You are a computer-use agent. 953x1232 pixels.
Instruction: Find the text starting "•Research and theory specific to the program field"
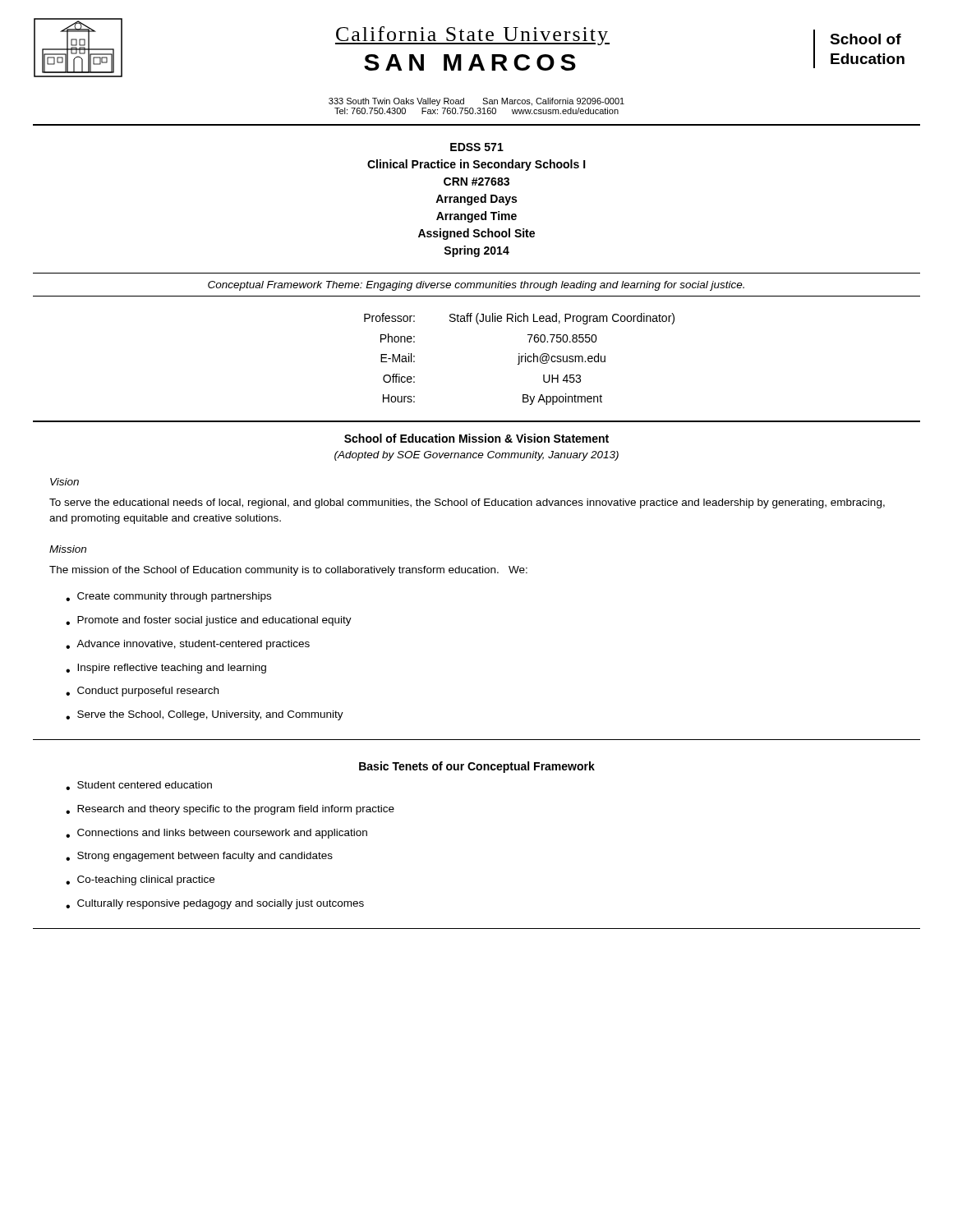pos(230,812)
